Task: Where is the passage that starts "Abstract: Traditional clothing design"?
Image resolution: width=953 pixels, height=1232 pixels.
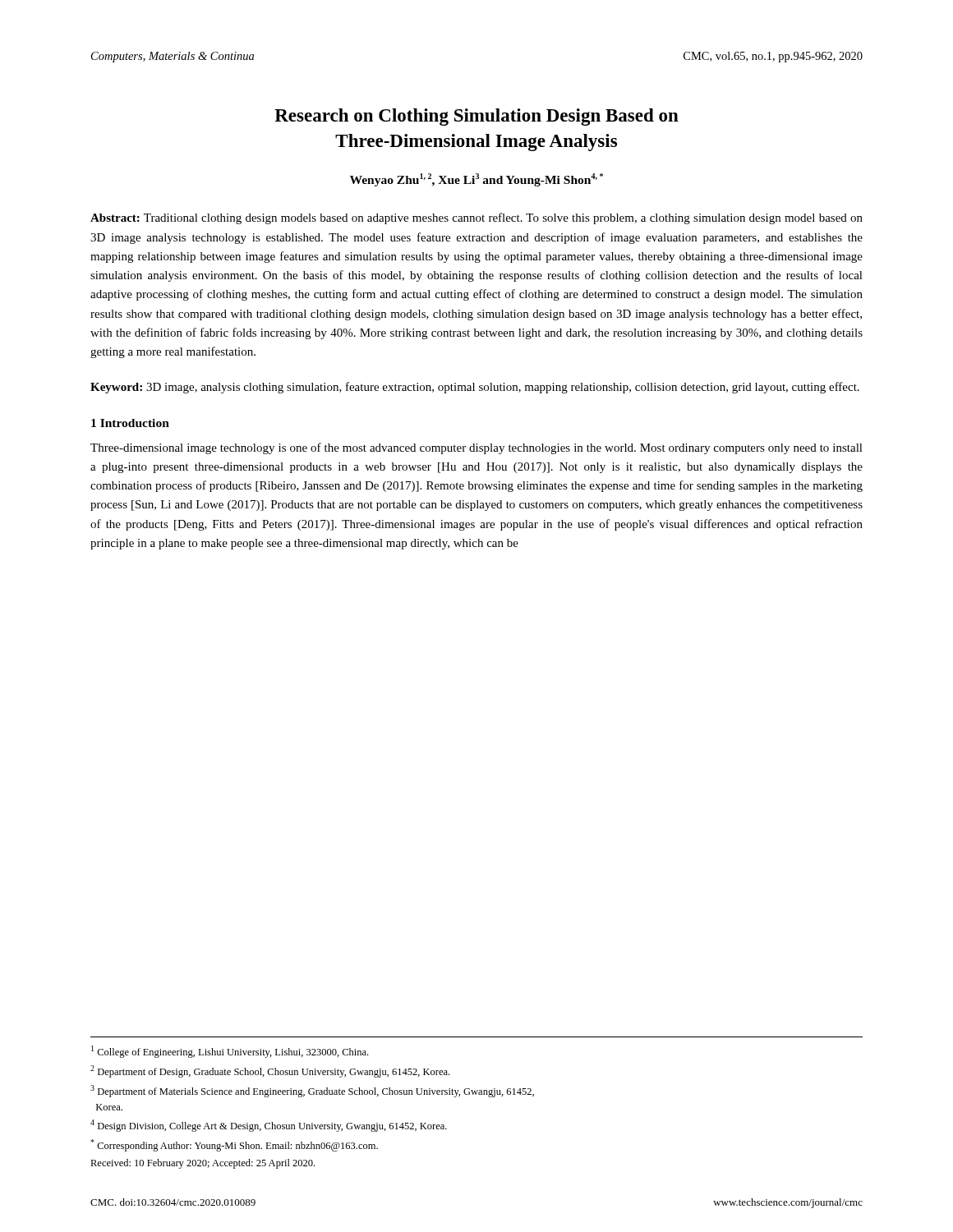Action: pos(476,285)
